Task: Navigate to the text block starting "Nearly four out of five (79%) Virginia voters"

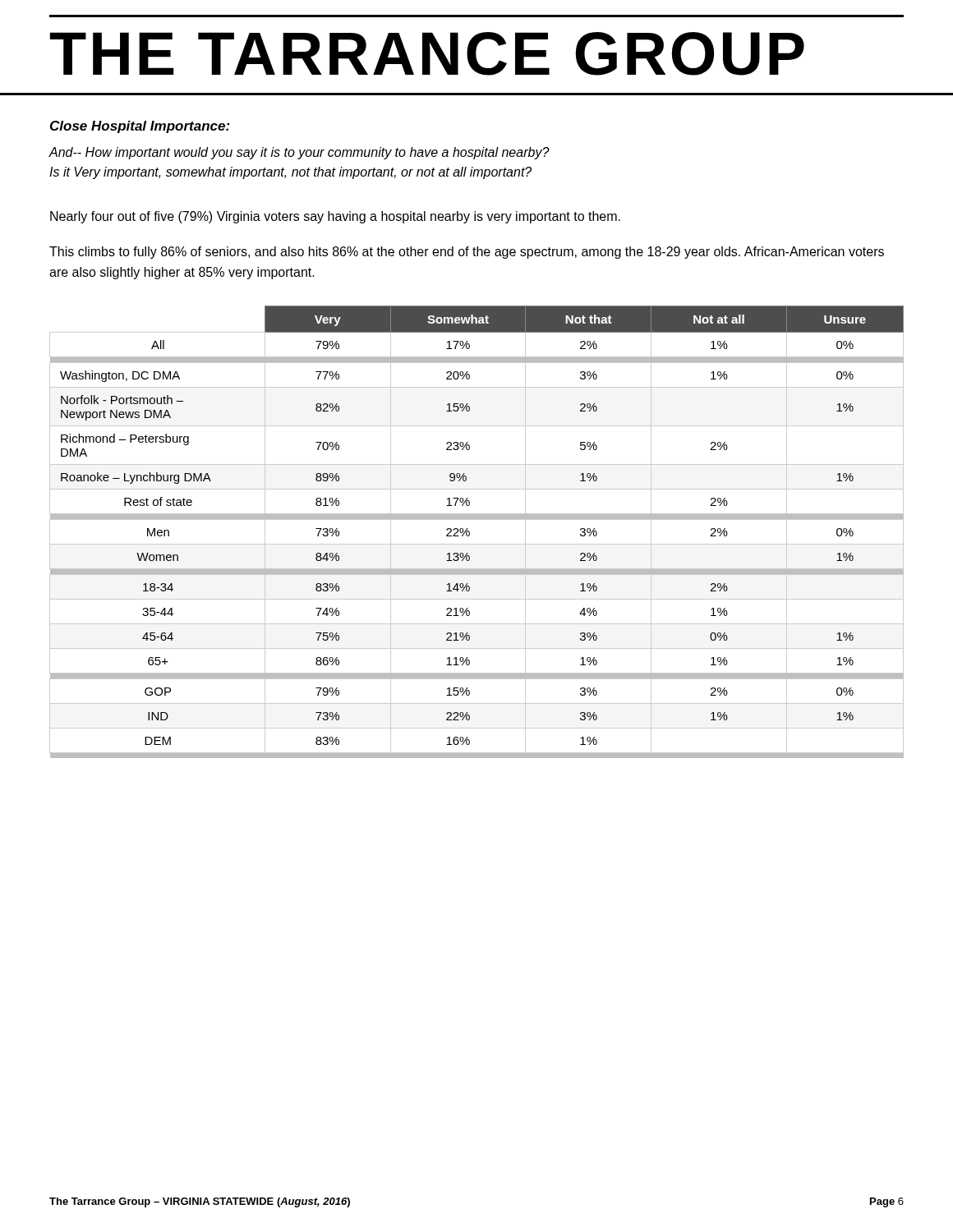Action: click(335, 216)
